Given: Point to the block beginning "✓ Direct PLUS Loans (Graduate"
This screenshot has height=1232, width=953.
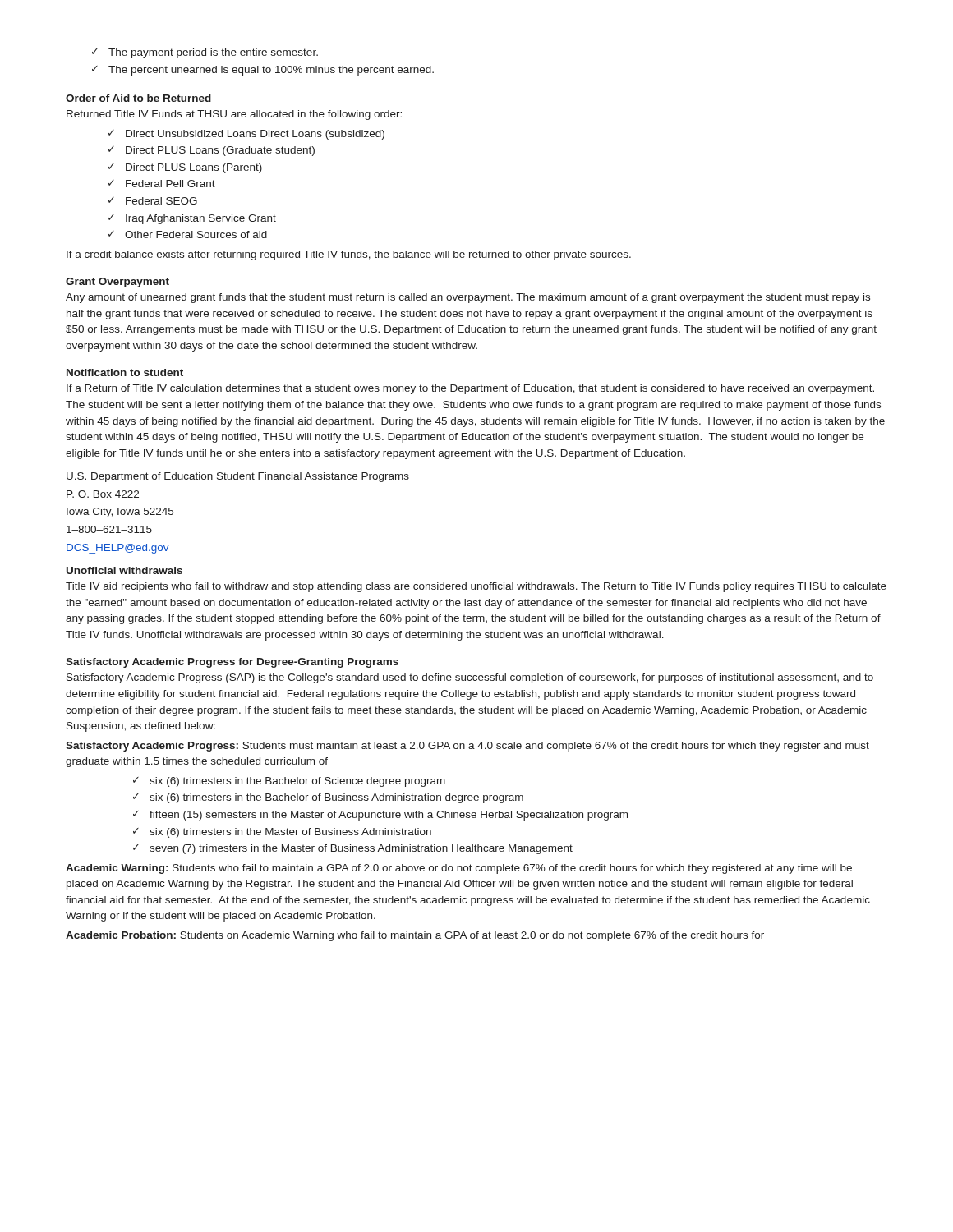Looking at the screenshot, I should [212, 151].
